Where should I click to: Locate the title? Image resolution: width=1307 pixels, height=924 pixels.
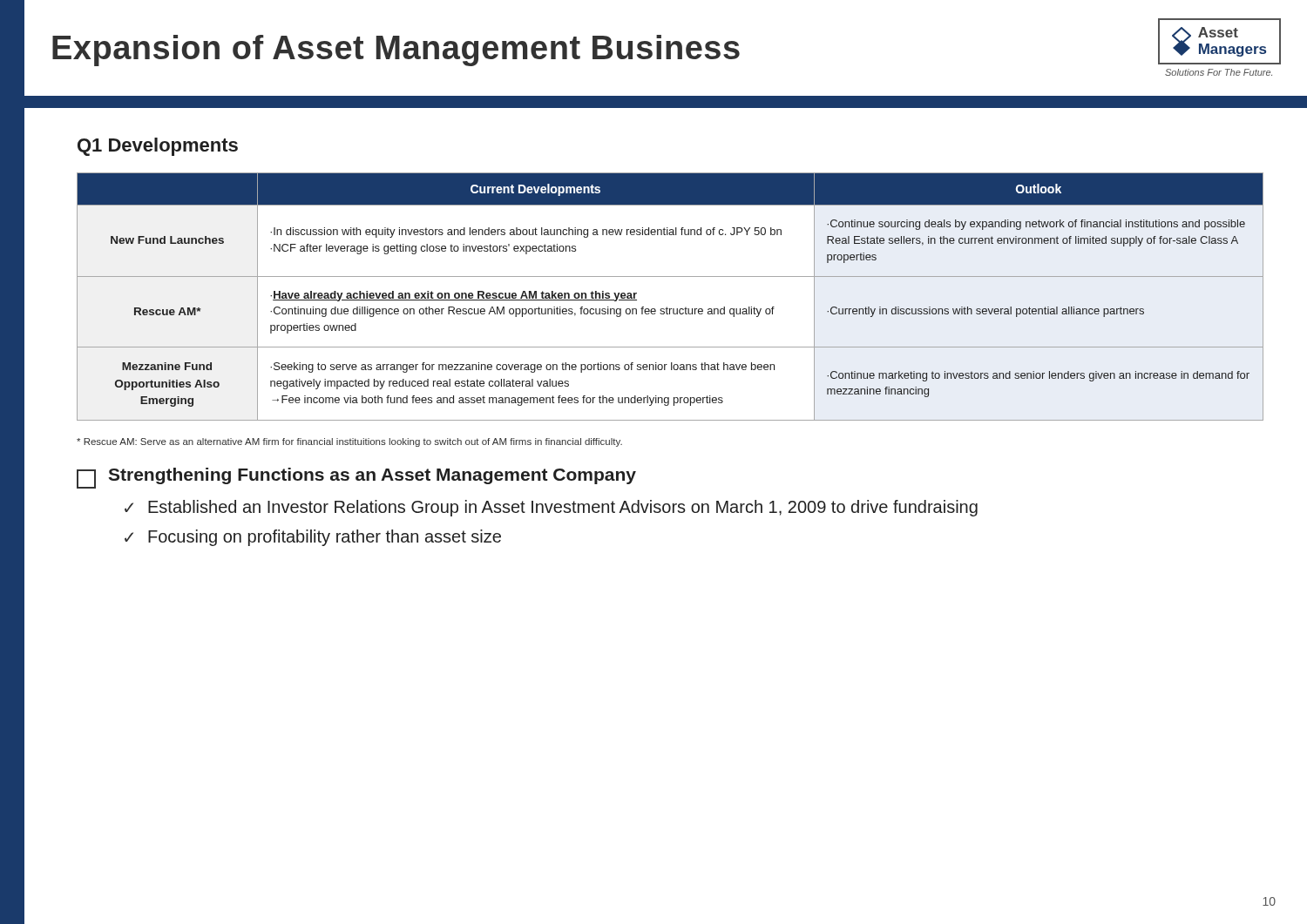click(x=396, y=47)
